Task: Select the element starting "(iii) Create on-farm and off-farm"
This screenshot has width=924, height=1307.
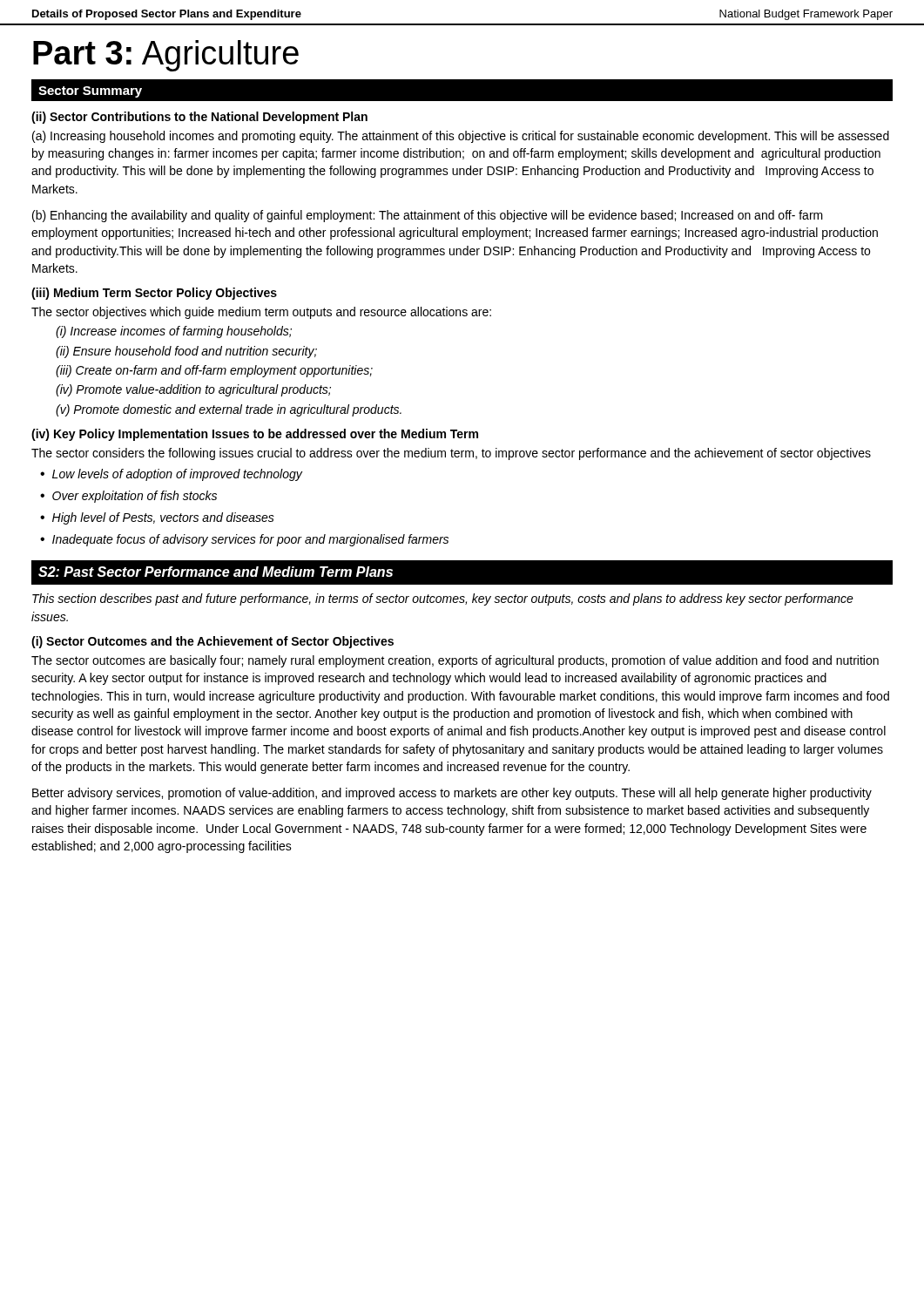Action: (x=214, y=370)
